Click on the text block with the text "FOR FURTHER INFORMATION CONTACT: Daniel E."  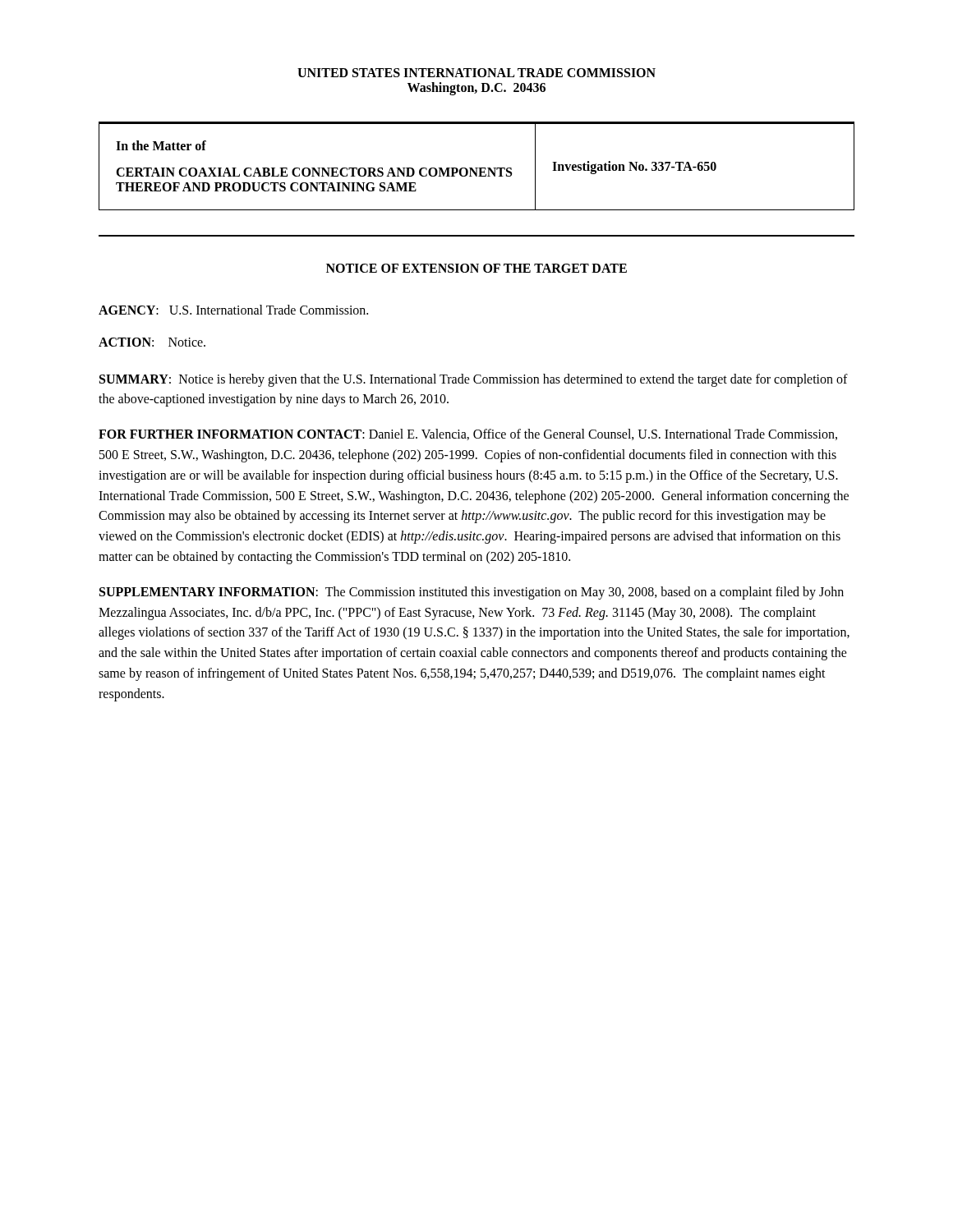point(474,495)
